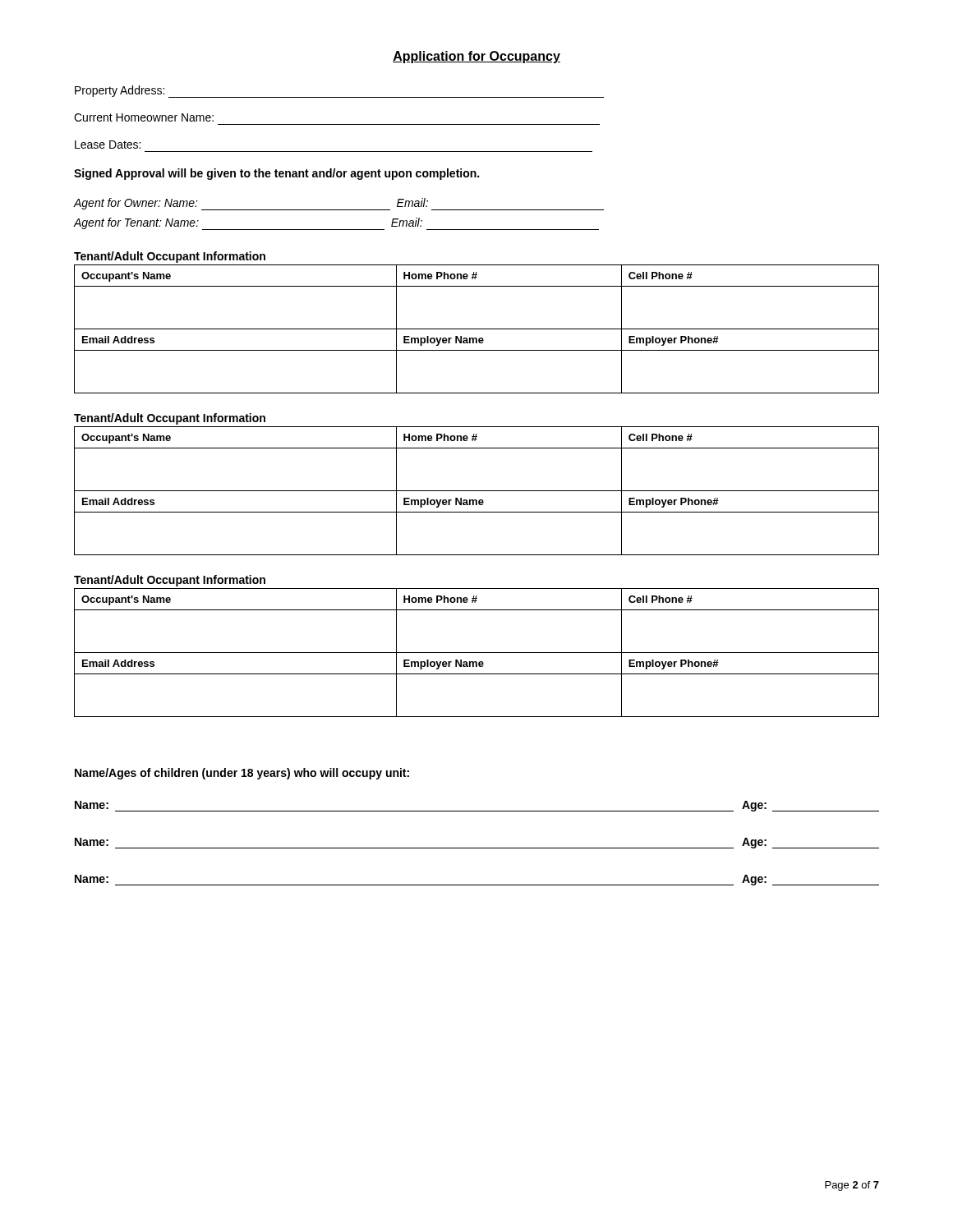Navigate to the region starting "Name/Ages of children (under 18"
Screen dimensions: 1232x953
(x=242, y=773)
